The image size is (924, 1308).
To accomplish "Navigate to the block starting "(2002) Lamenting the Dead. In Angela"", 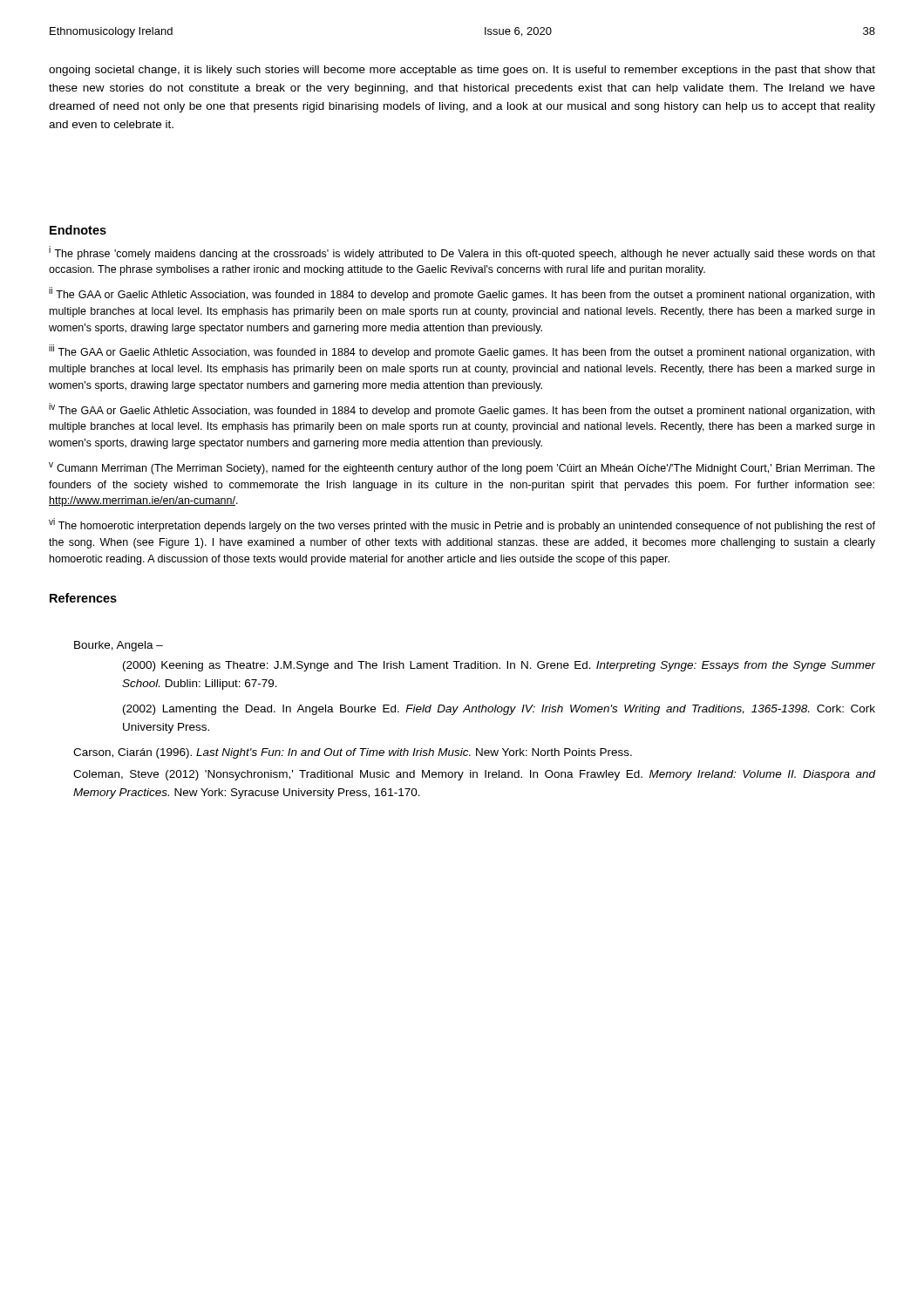I will [499, 718].
